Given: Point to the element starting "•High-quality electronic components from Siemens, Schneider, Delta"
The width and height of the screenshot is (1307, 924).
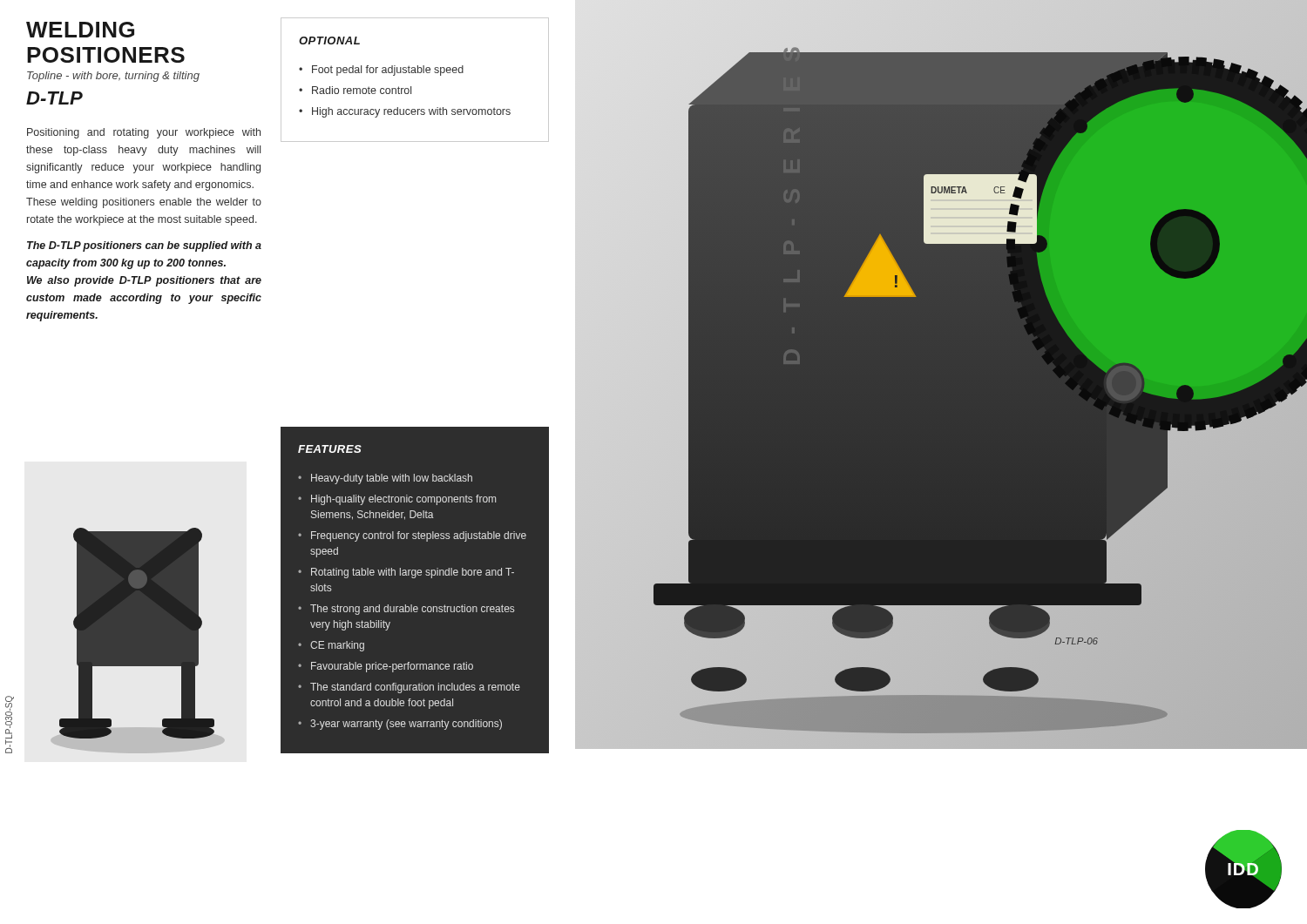Looking at the screenshot, I should tap(397, 506).
